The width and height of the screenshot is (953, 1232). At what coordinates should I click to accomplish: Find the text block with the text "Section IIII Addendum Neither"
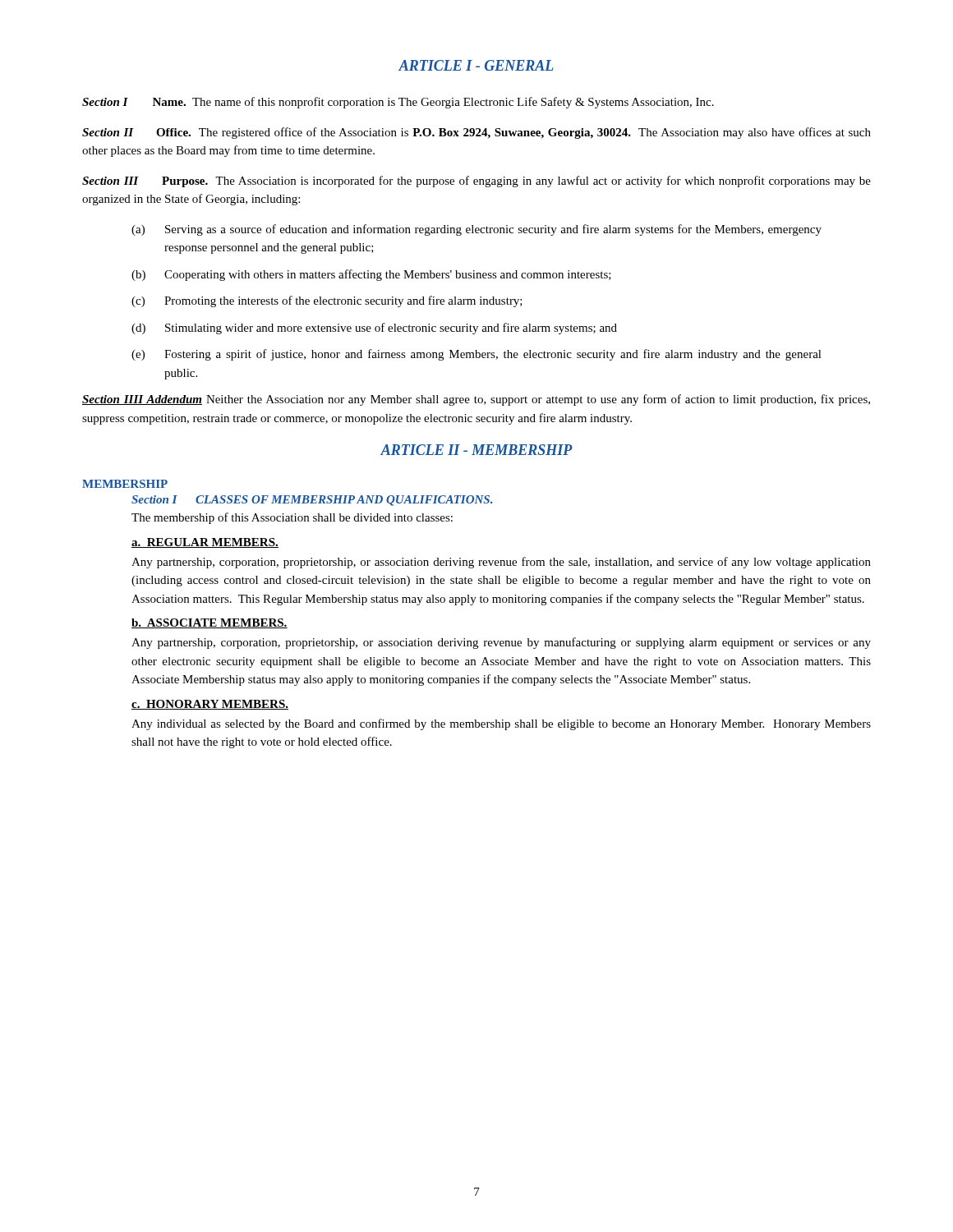pyautogui.click(x=476, y=408)
